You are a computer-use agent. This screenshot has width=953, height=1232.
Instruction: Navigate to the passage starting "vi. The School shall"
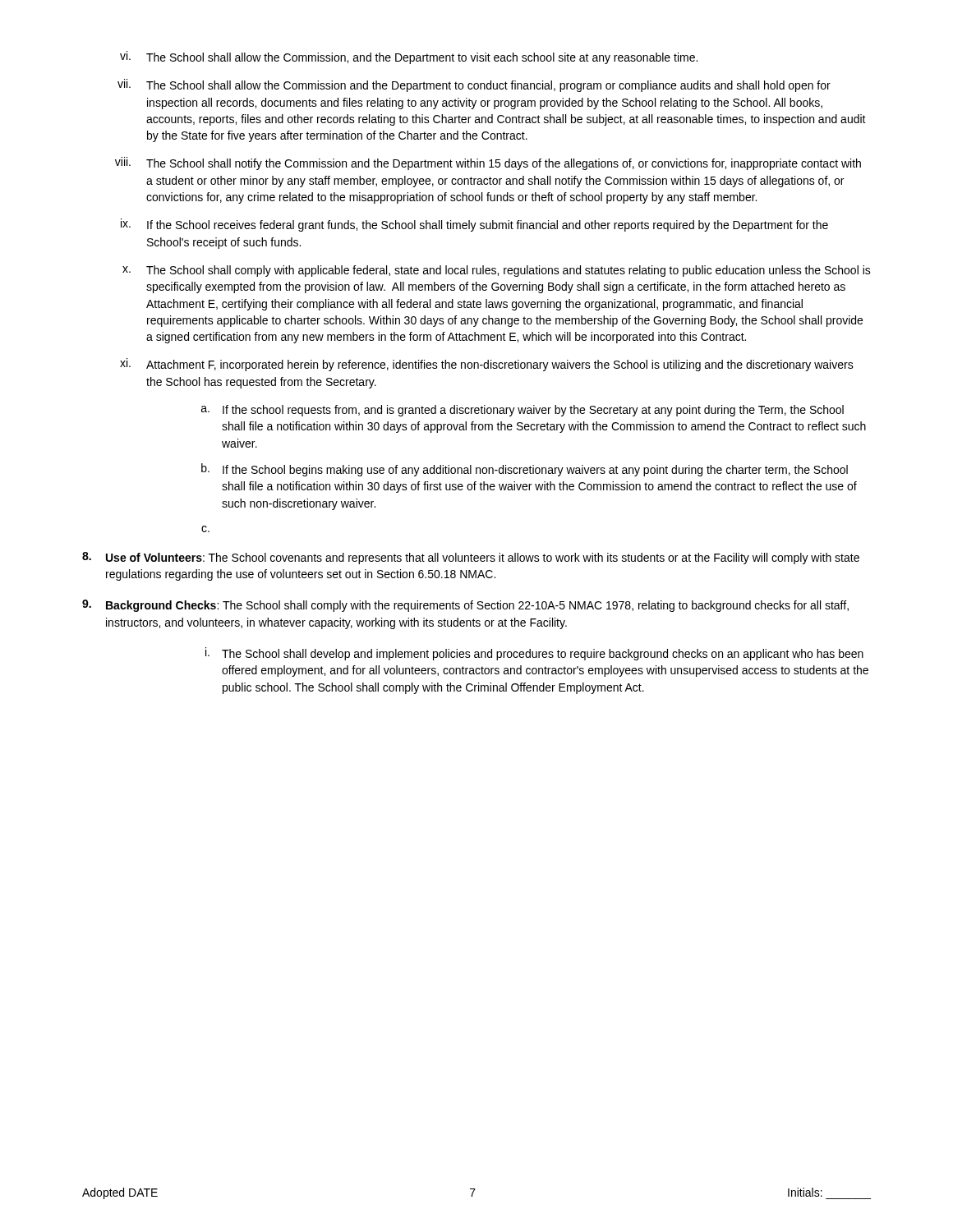[476, 58]
